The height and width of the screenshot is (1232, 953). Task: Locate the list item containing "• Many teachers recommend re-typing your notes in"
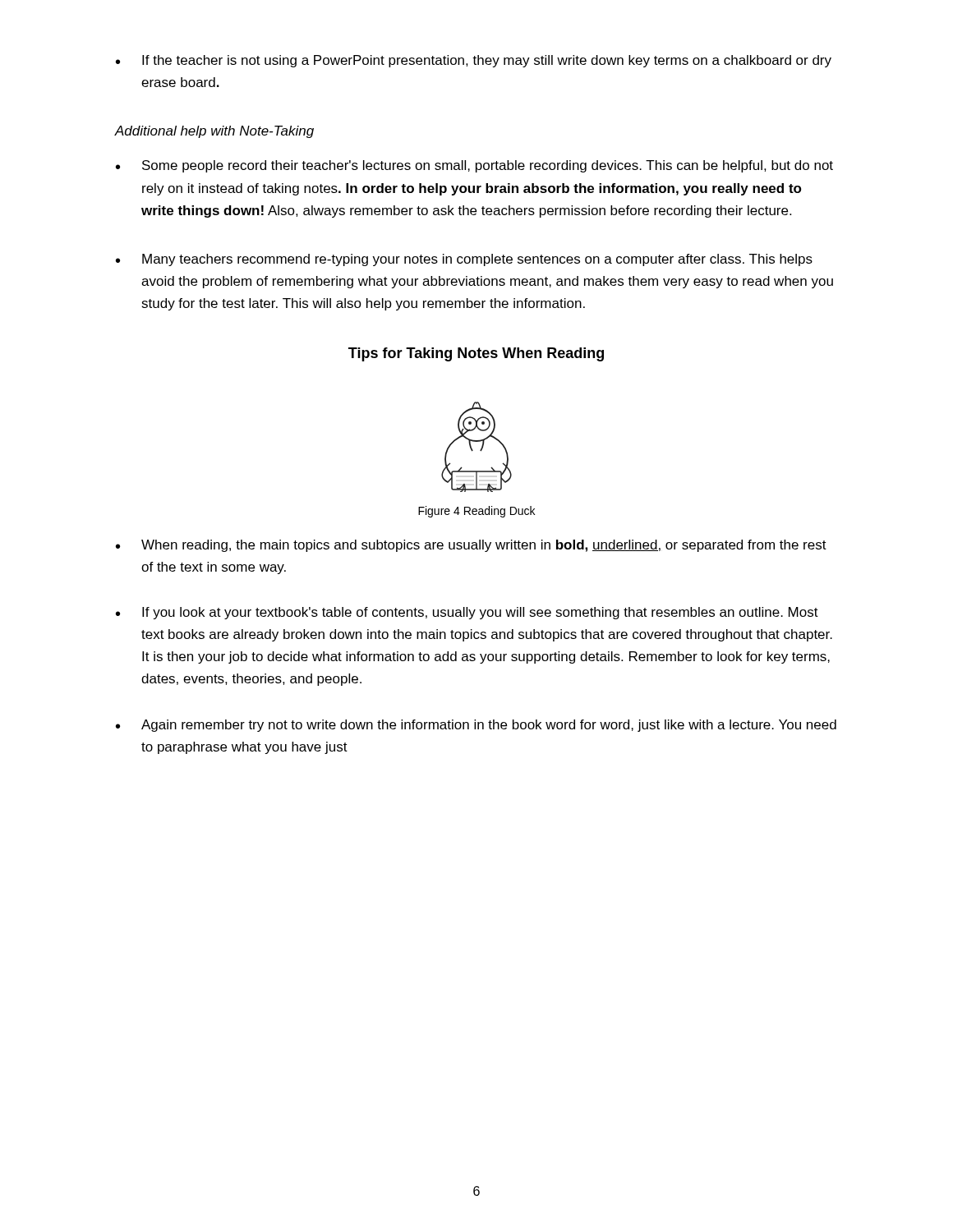[476, 282]
